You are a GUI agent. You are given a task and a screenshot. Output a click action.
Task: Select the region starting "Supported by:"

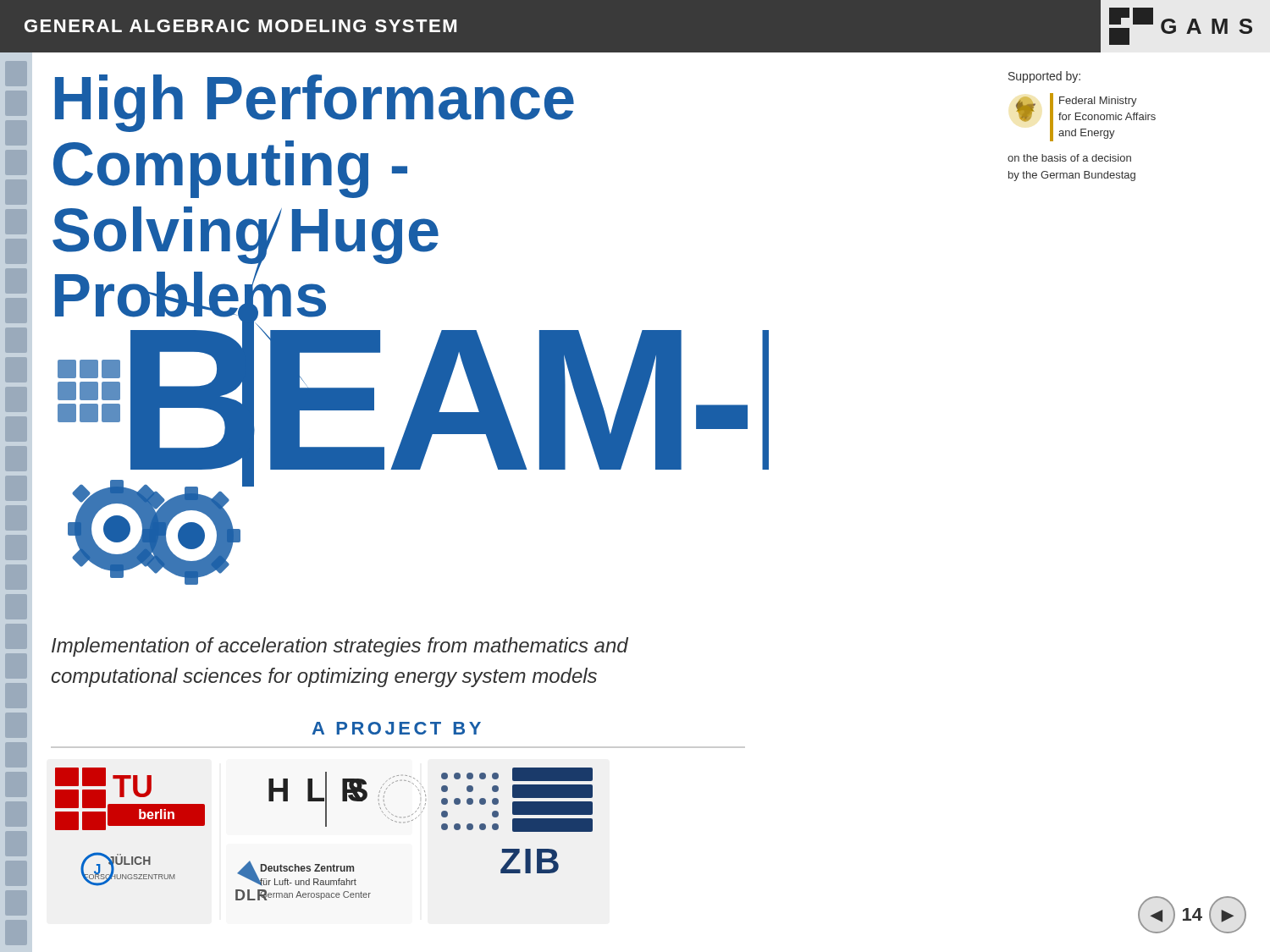[x=1044, y=76]
